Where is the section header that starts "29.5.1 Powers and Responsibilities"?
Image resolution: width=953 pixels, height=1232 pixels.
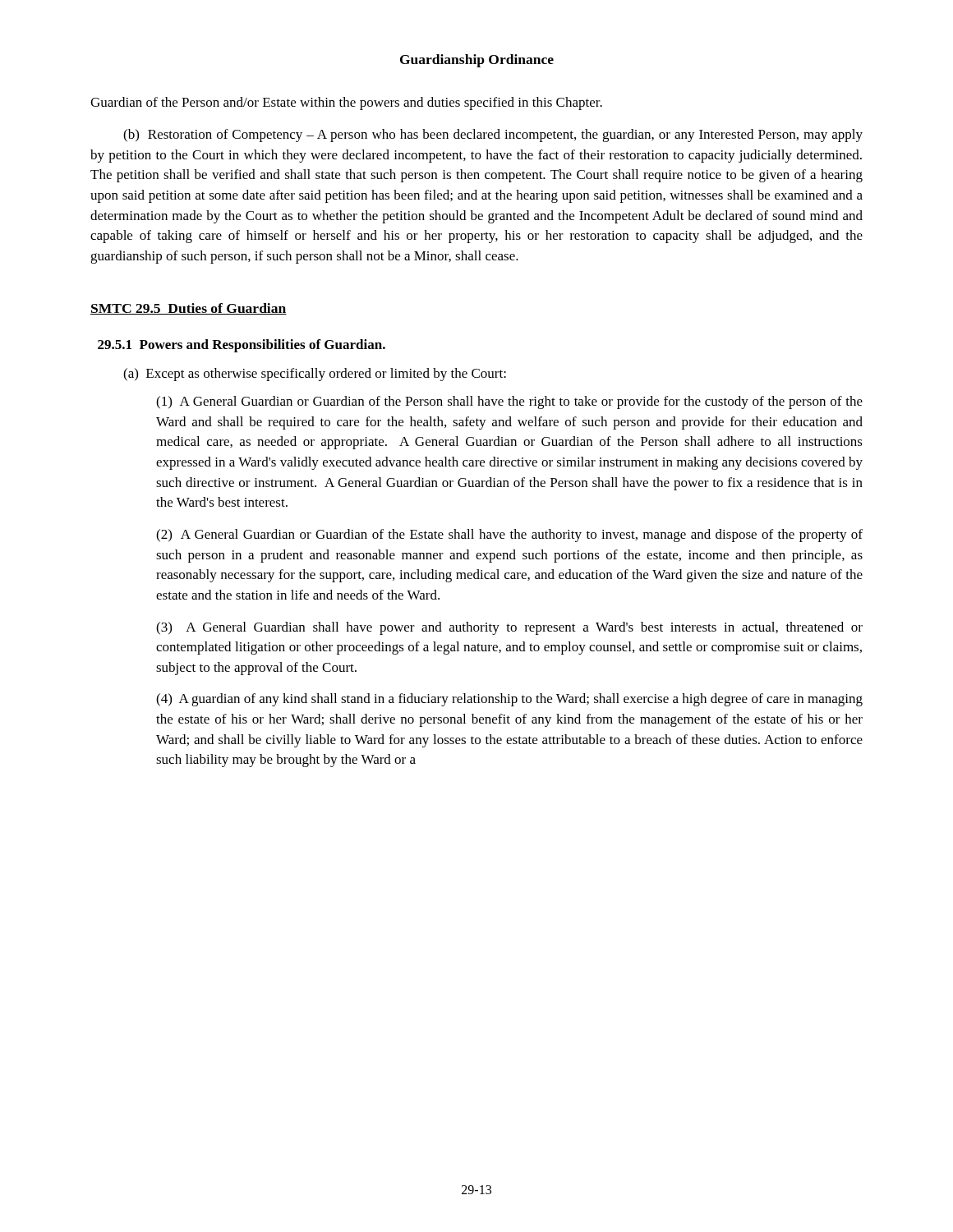coord(238,344)
